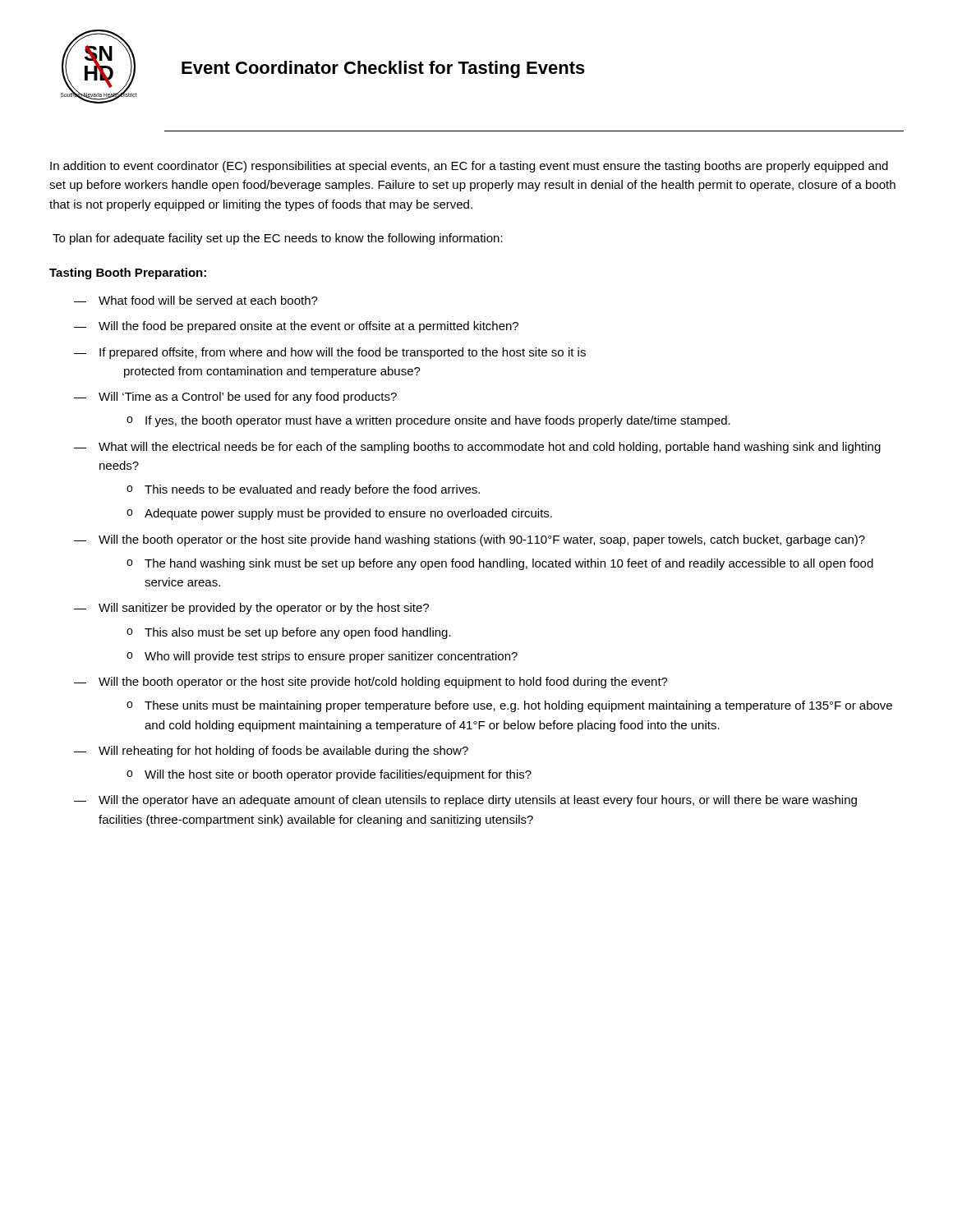This screenshot has height=1232, width=953.
Task: Select the list item containing "Will ‘Time as a Control’ be used"
Action: coord(501,410)
